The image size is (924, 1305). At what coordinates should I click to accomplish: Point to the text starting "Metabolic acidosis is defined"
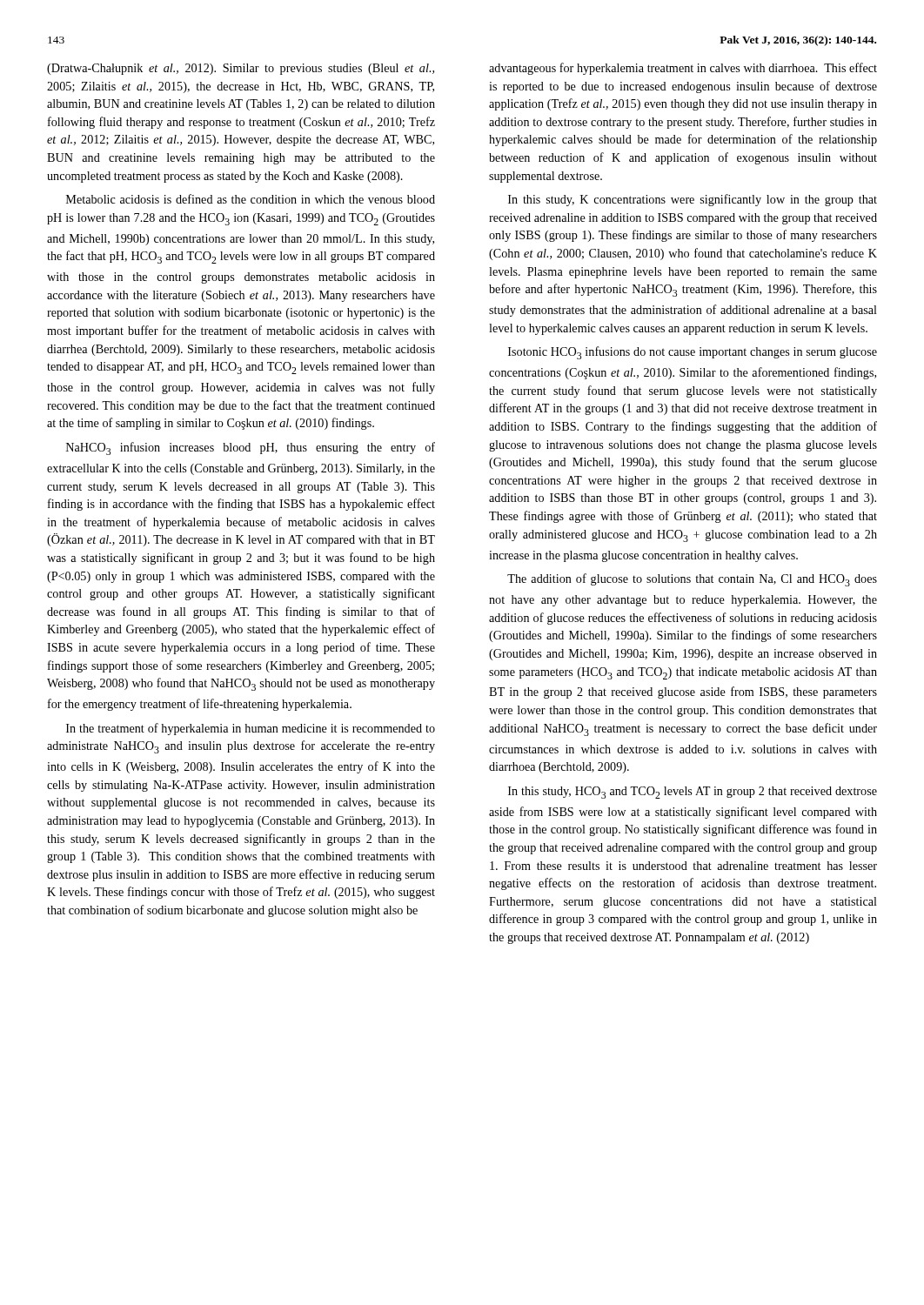click(241, 312)
